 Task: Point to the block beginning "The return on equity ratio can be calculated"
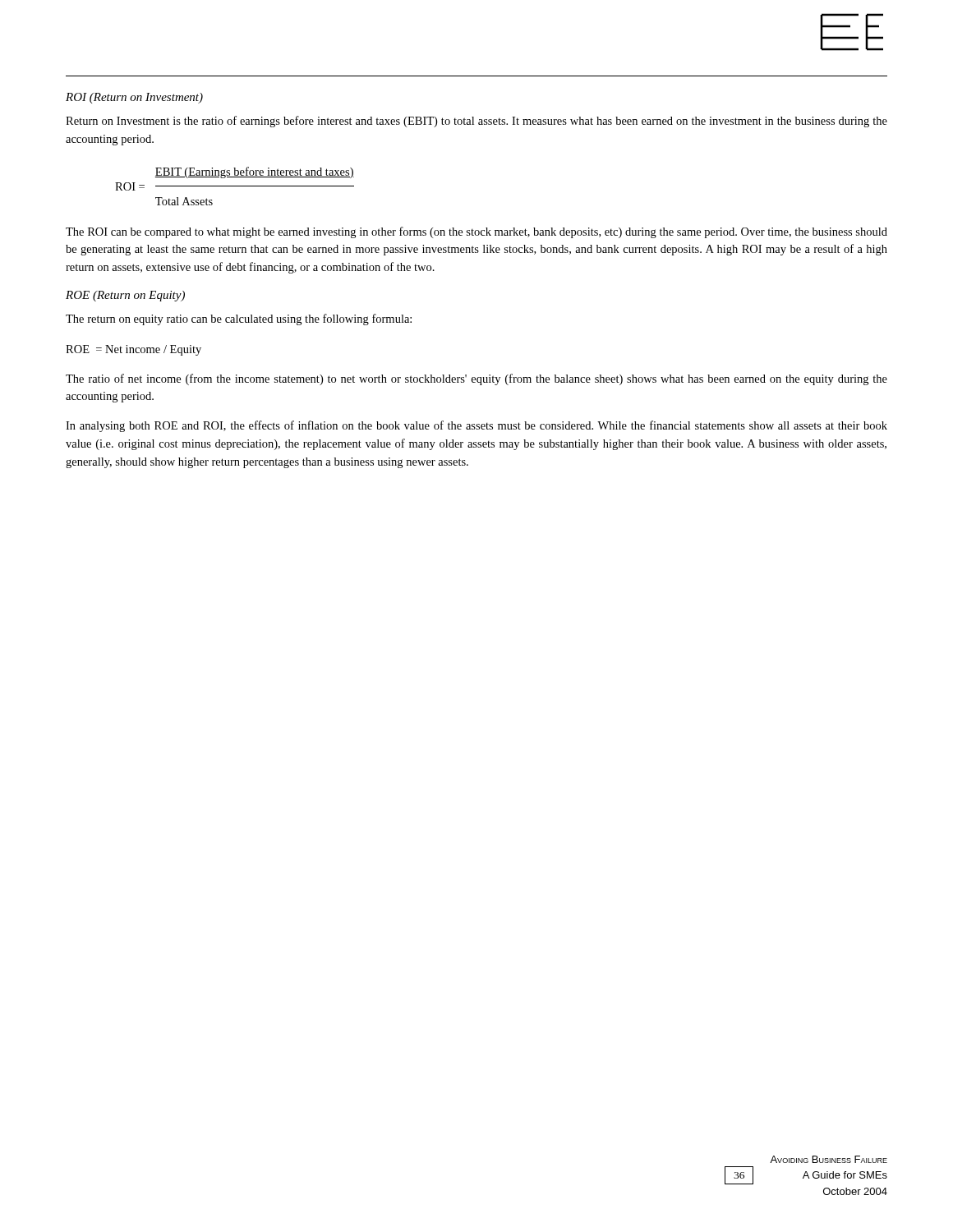click(239, 318)
